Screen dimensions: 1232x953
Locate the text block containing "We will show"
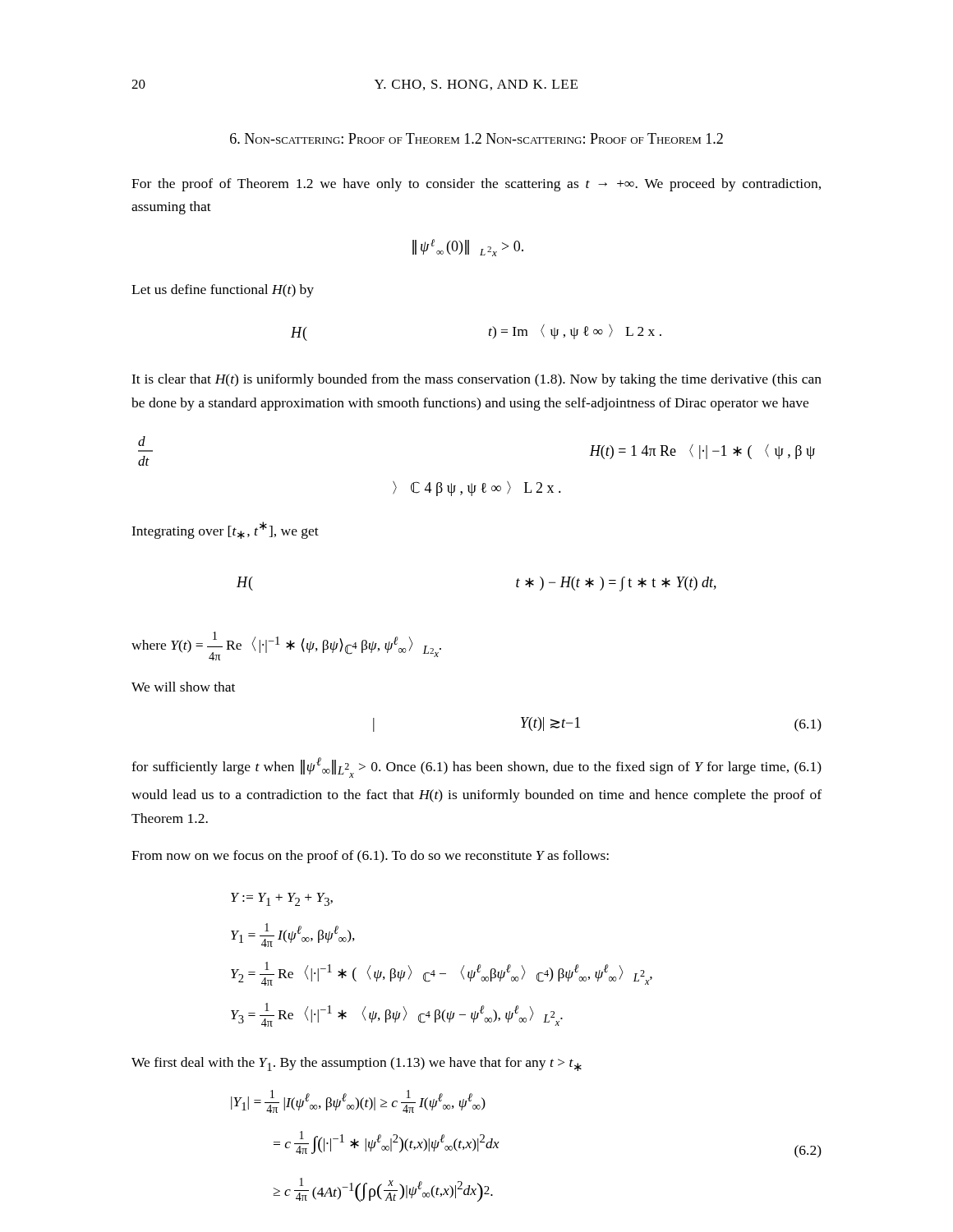pyautogui.click(x=183, y=687)
